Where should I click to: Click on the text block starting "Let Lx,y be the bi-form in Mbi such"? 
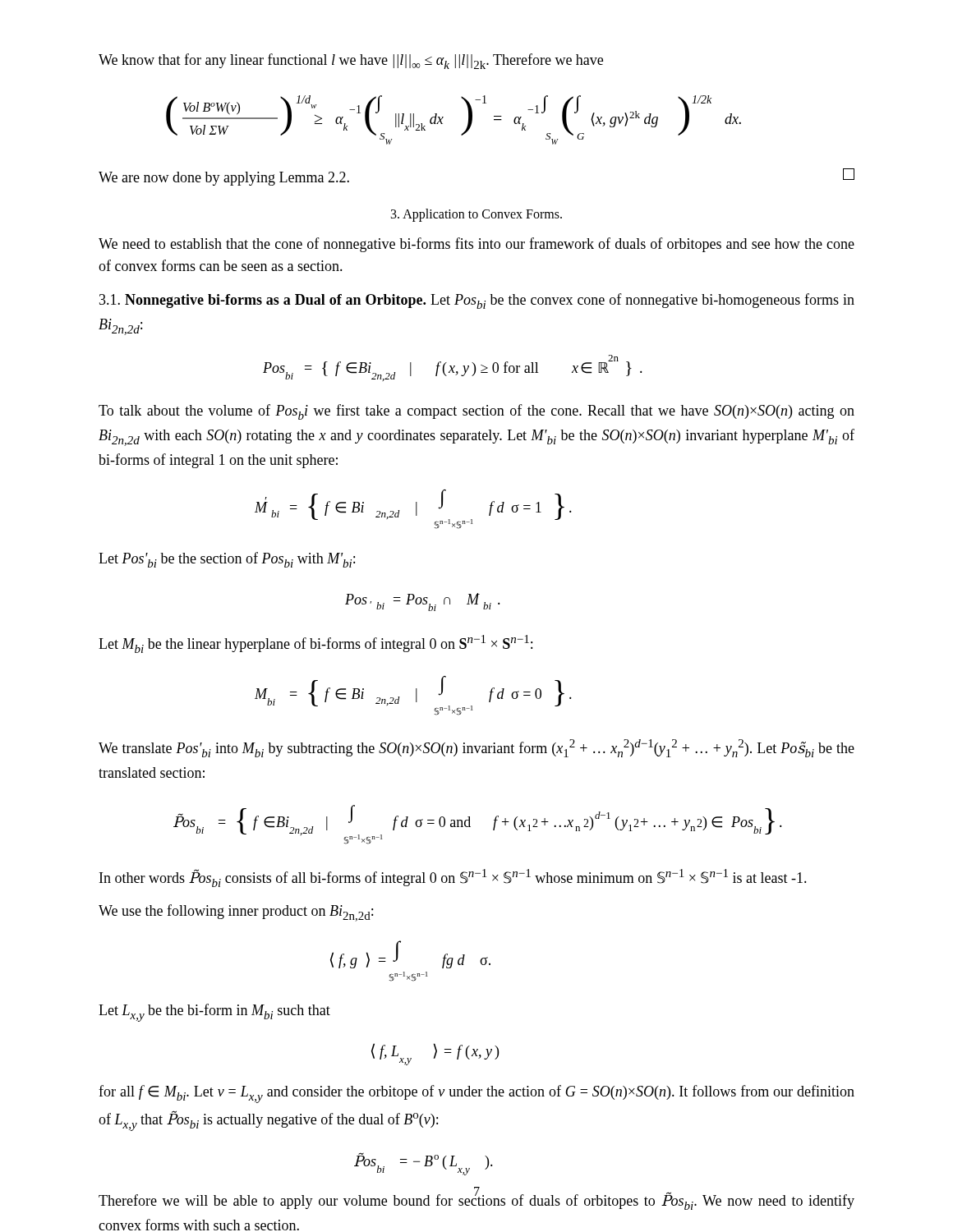(x=214, y=1012)
